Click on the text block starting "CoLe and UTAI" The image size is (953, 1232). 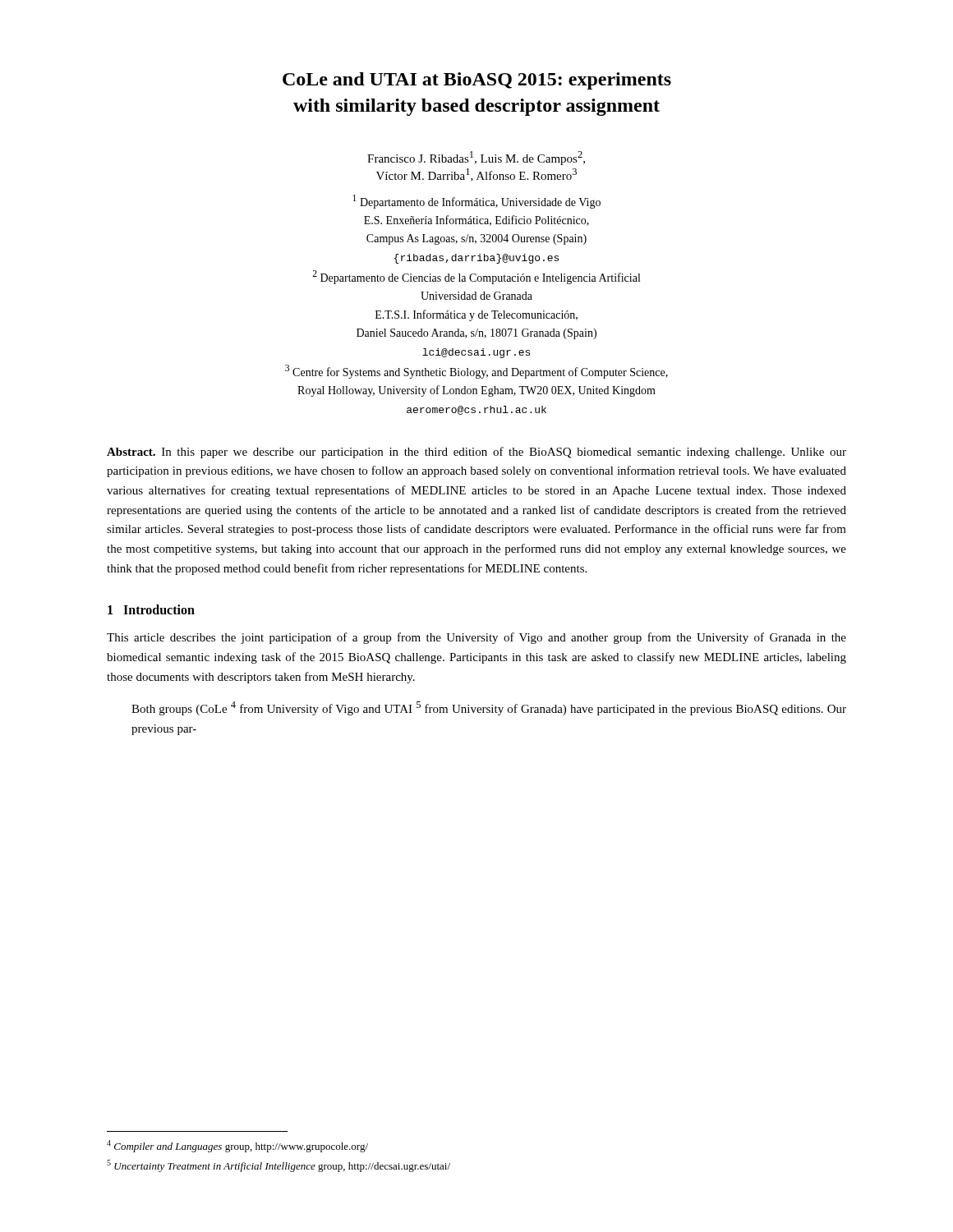click(x=476, y=92)
